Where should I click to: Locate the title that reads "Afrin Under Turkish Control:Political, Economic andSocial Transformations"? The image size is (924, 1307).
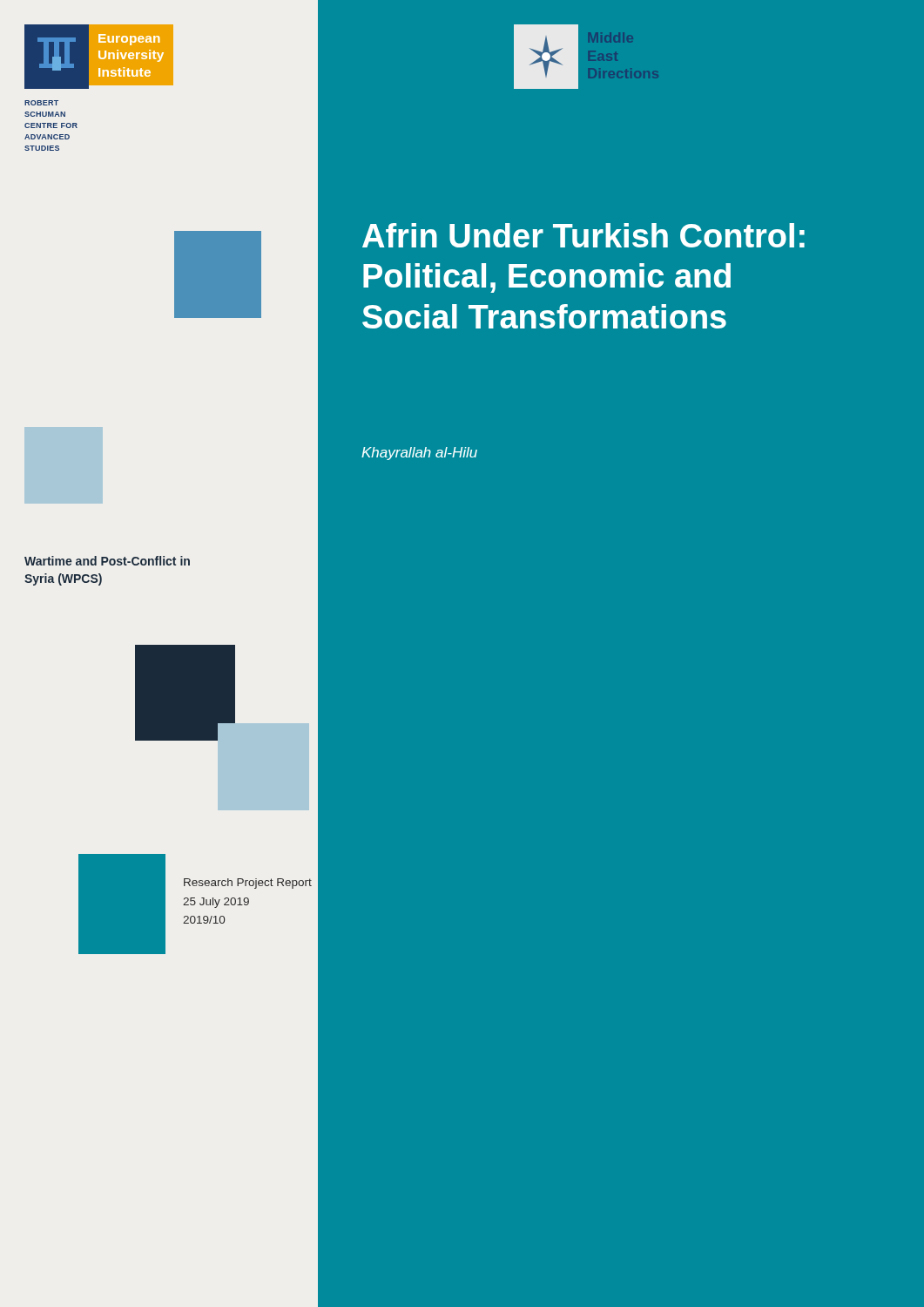[x=584, y=277]
